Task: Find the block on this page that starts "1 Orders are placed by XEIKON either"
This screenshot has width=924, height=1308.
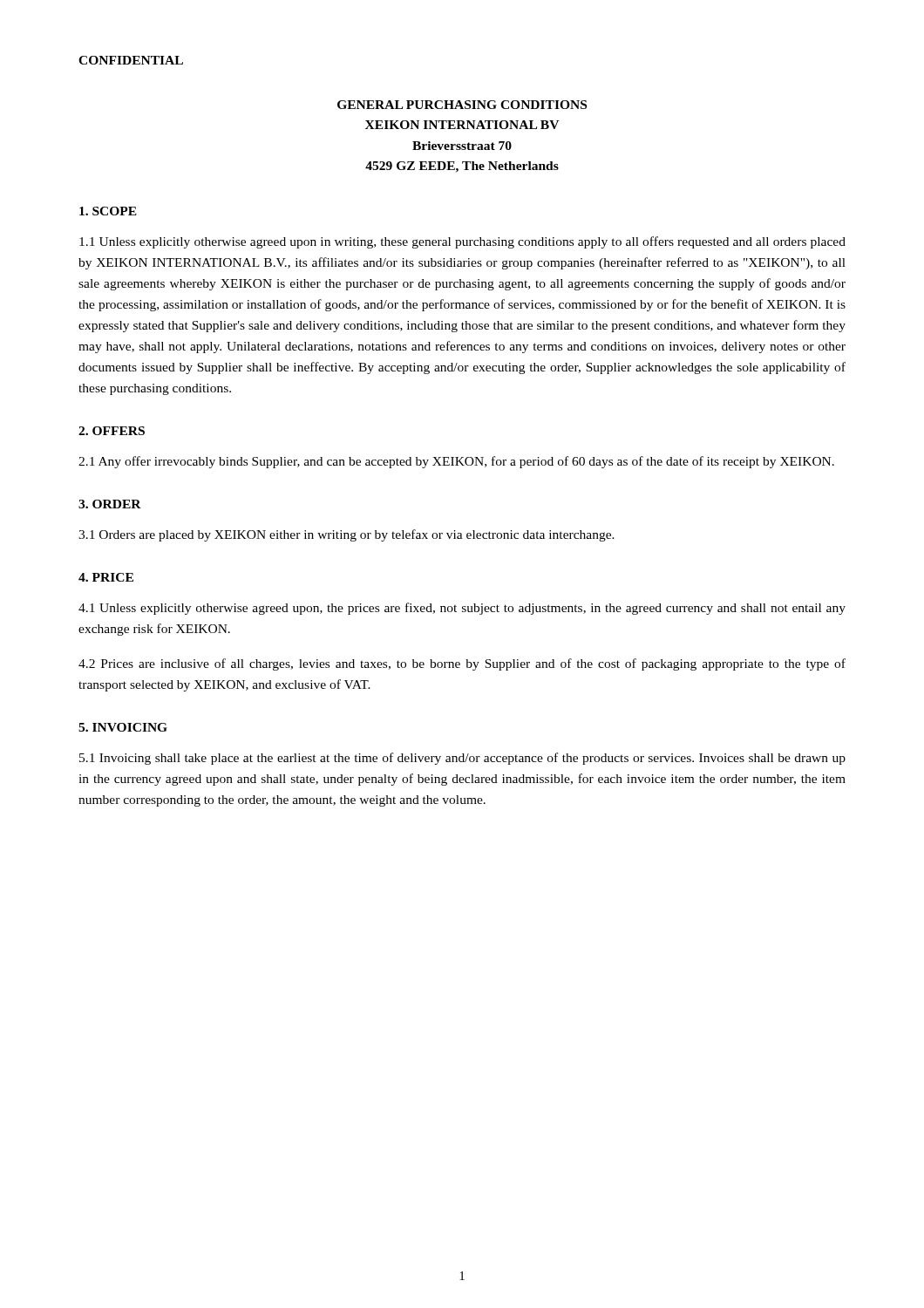Action: pyautogui.click(x=347, y=534)
